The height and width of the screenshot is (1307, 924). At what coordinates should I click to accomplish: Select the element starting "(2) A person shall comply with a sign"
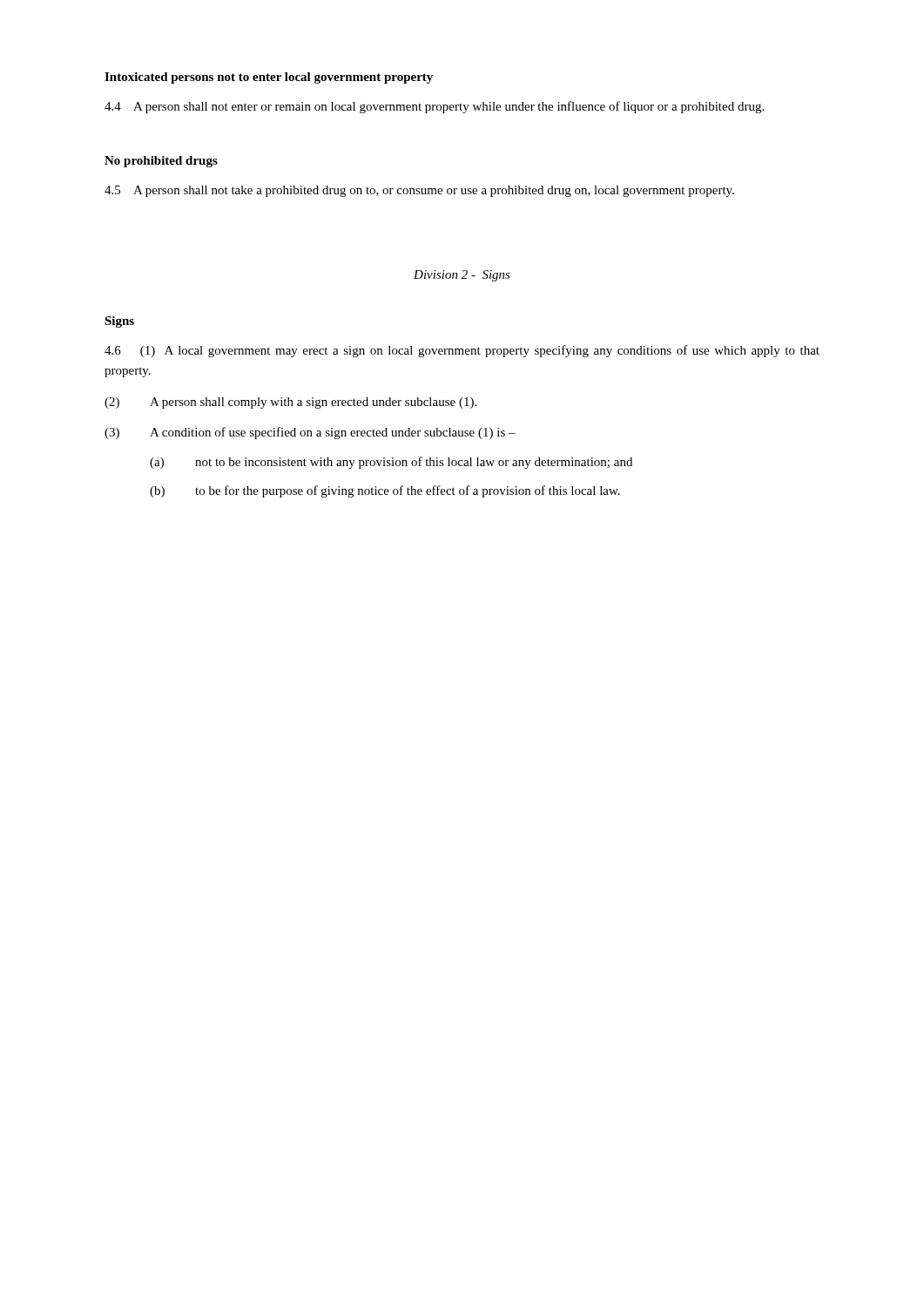click(x=462, y=402)
